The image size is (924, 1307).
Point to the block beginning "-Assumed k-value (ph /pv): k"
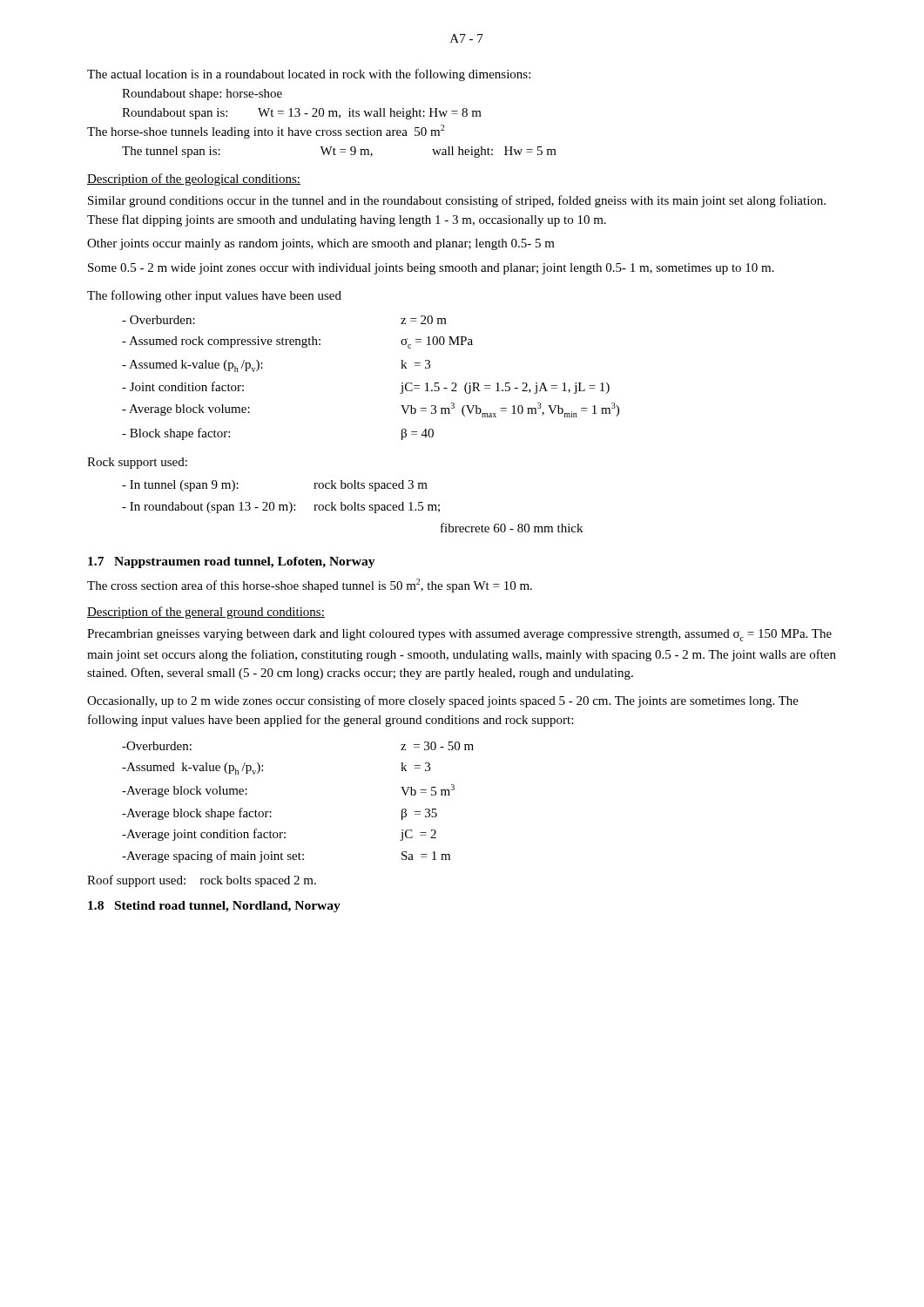pyautogui.click(x=195, y=768)
